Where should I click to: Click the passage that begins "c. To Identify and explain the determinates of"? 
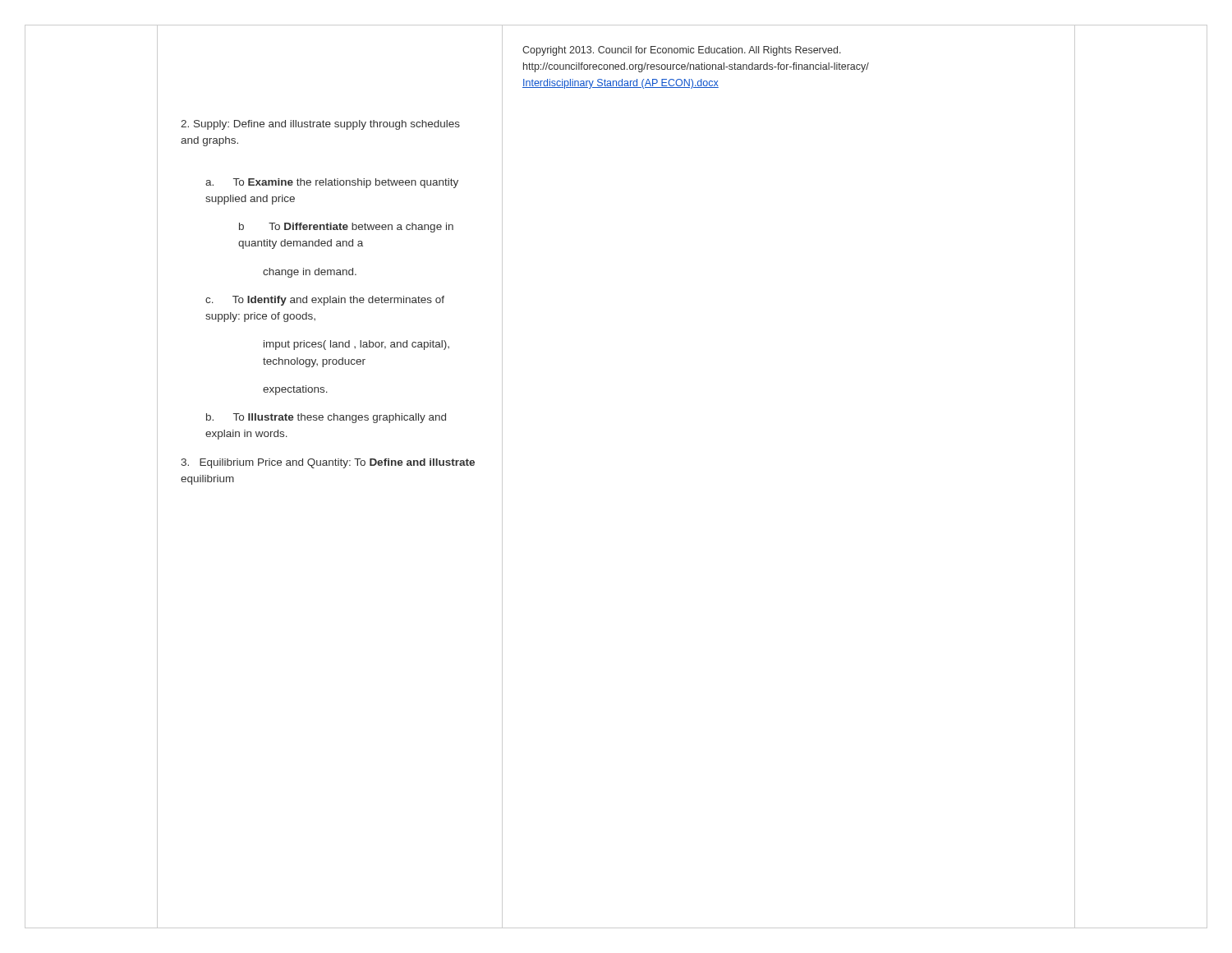coord(342,308)
